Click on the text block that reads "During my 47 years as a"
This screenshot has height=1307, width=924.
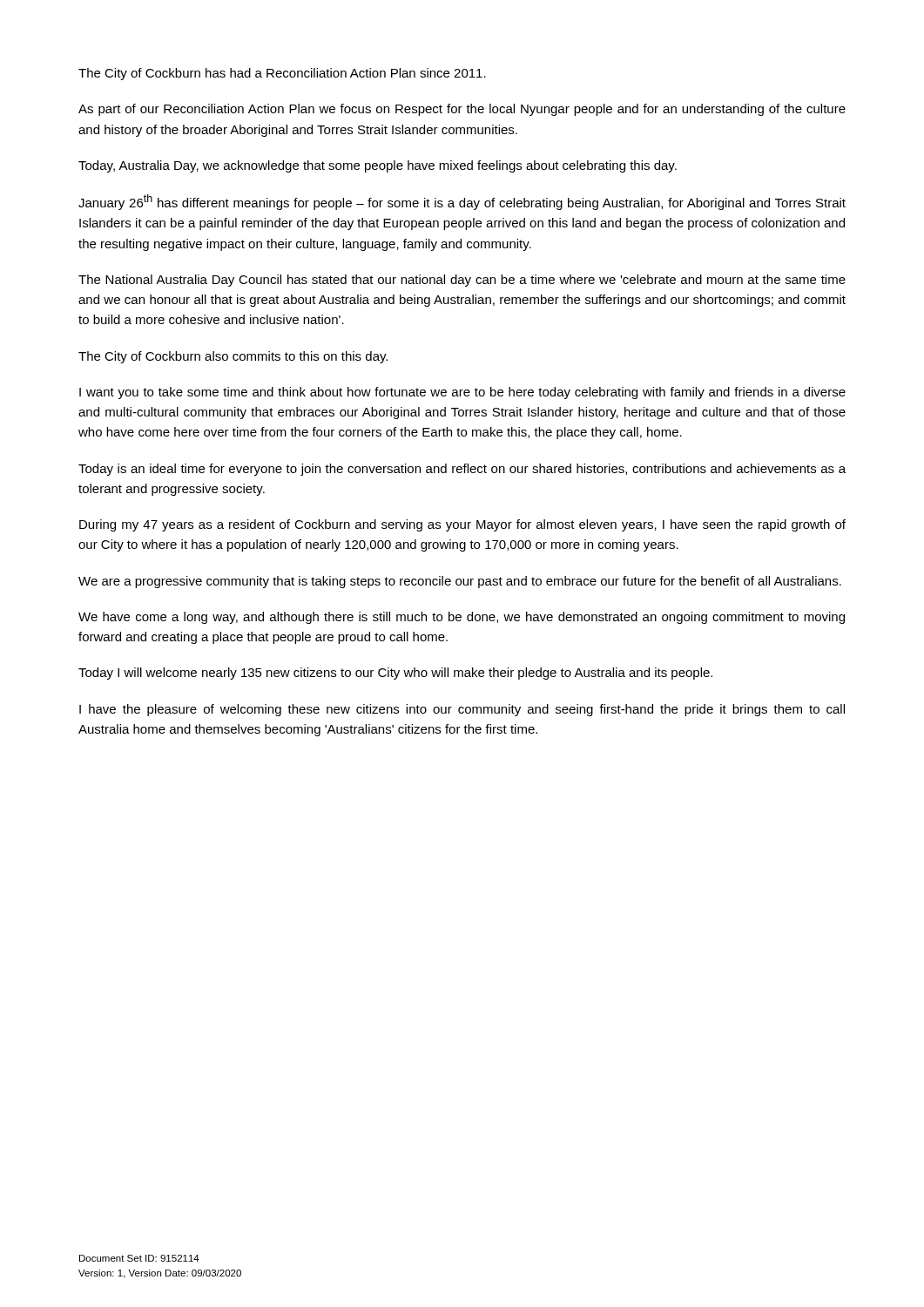coord(462,534)
